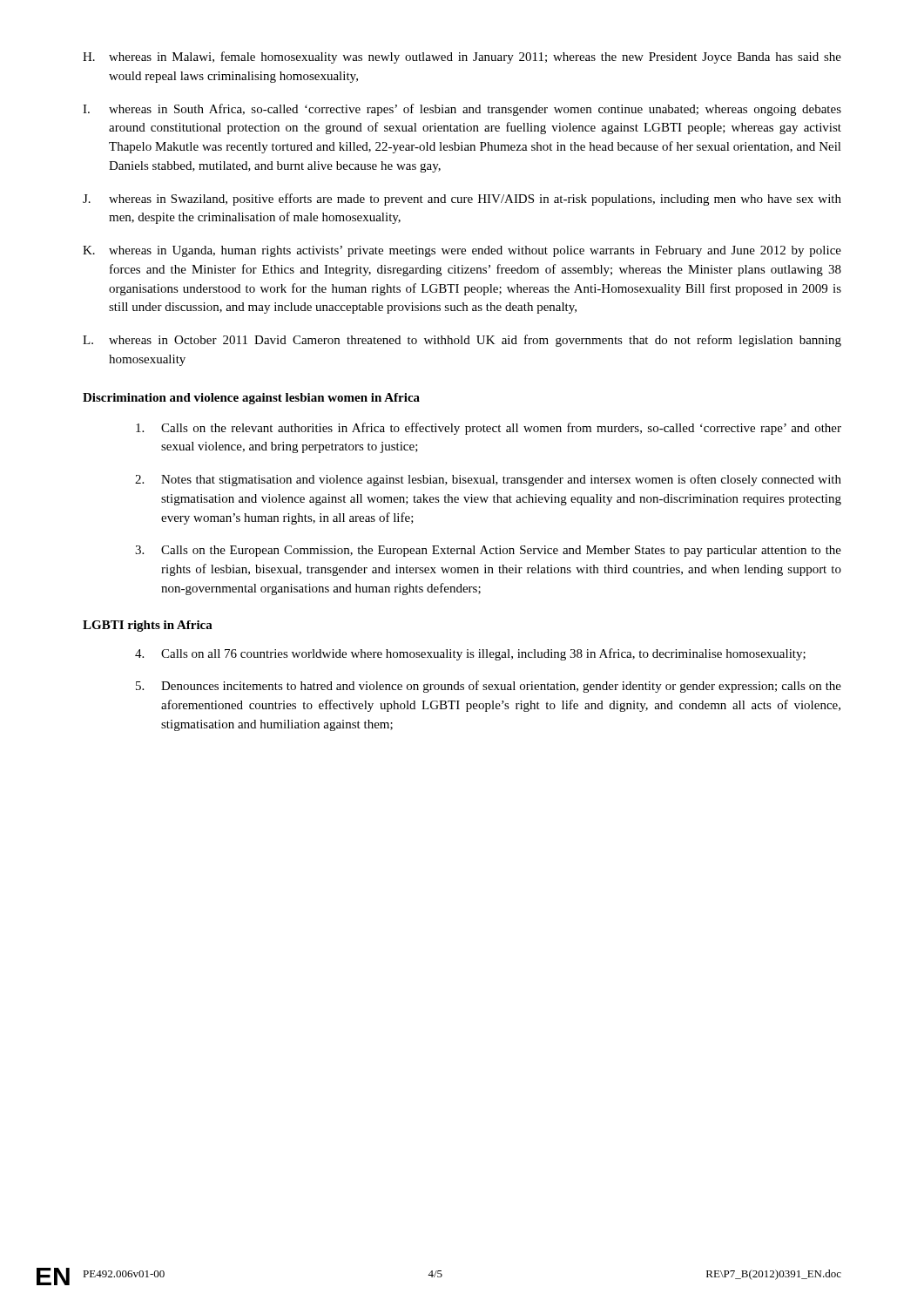Navigate to the element starting "Calls on the relevant authorities"
The image size is (924, 1307).
click(488, 438)
